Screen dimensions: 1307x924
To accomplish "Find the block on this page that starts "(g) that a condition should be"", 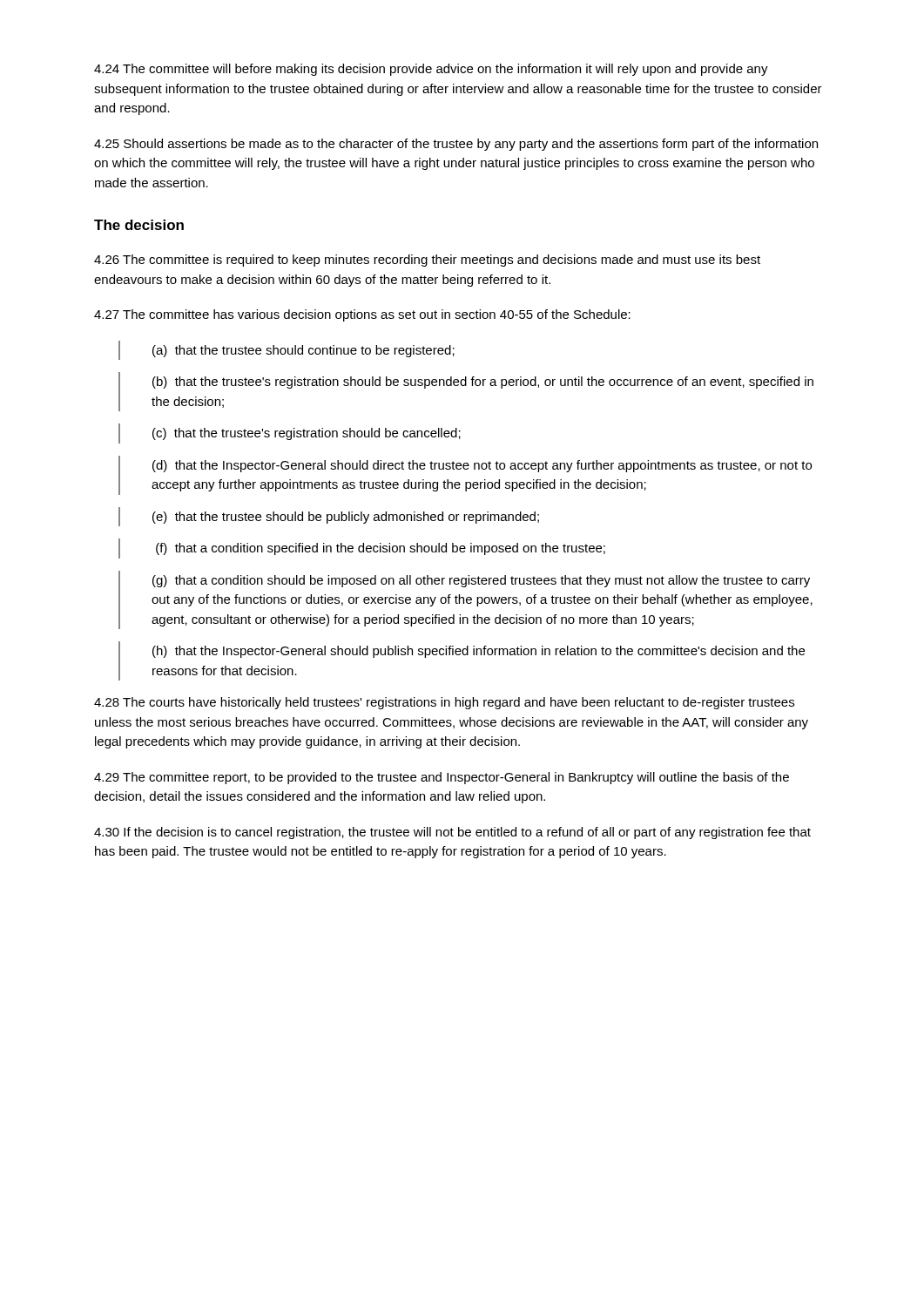I will point(482,599).
